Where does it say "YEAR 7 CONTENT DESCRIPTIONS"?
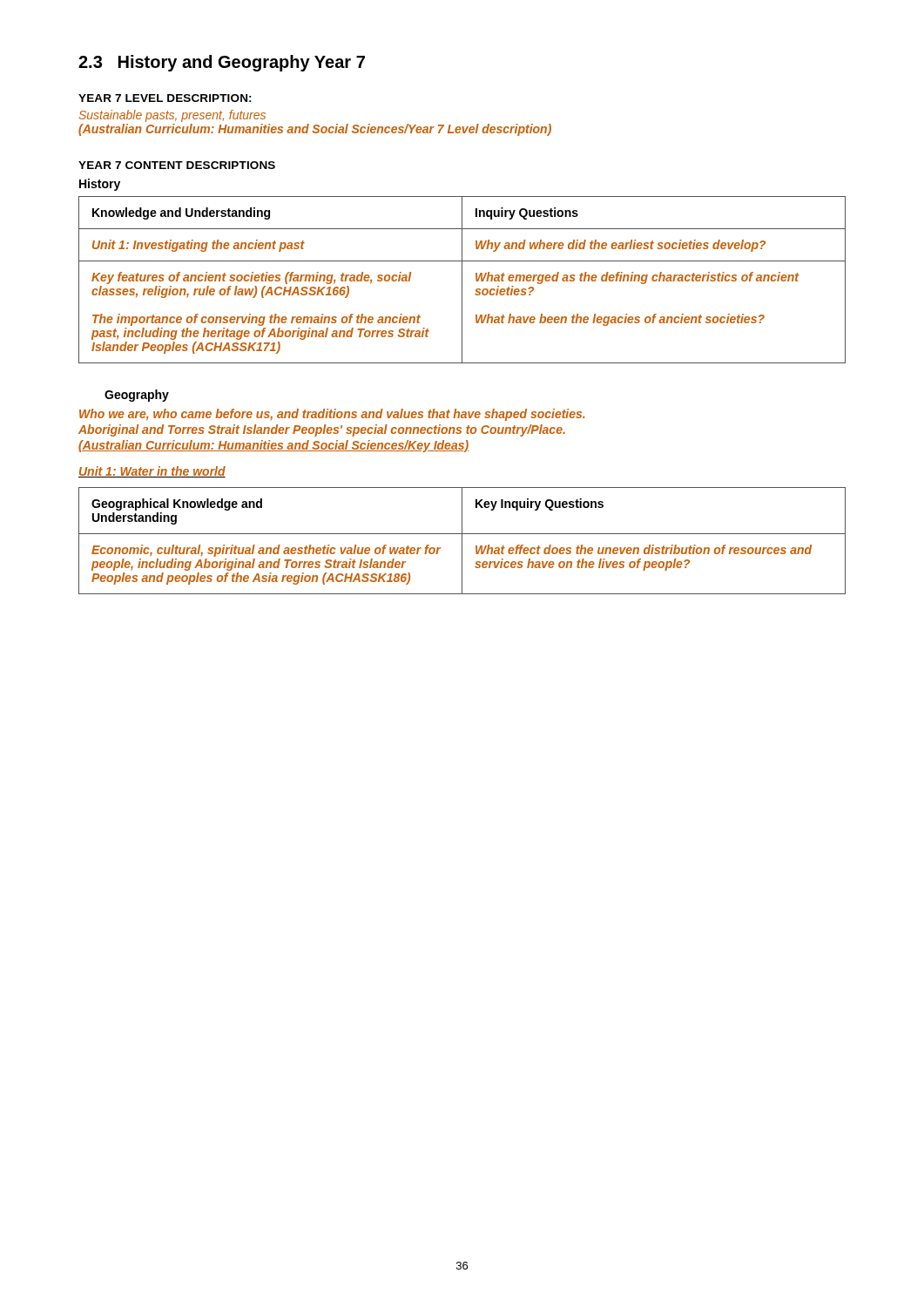This screenshot has height=1307, width=924. click(x=177, y=165)
